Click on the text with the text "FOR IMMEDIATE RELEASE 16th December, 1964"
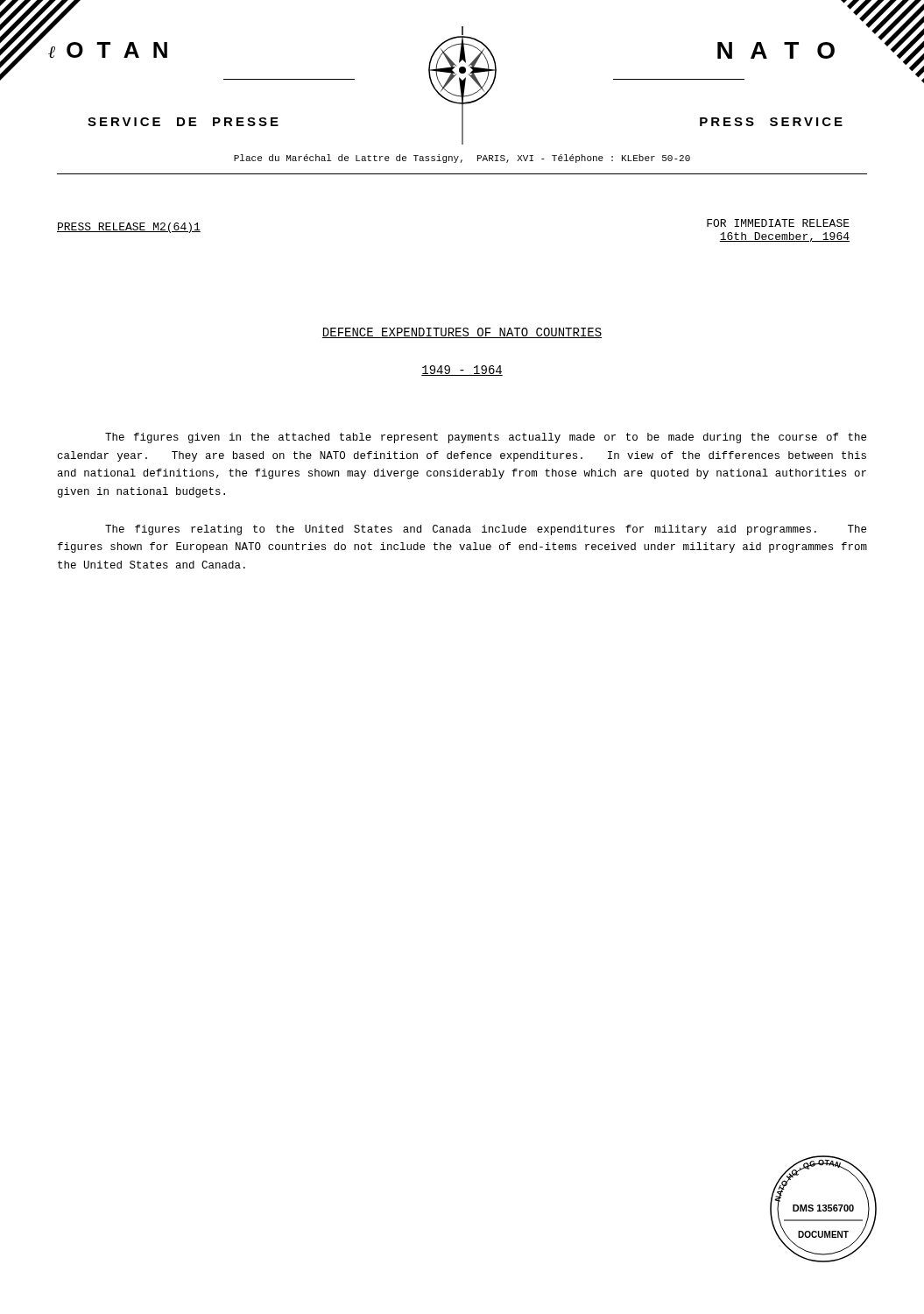 [778, 230]
